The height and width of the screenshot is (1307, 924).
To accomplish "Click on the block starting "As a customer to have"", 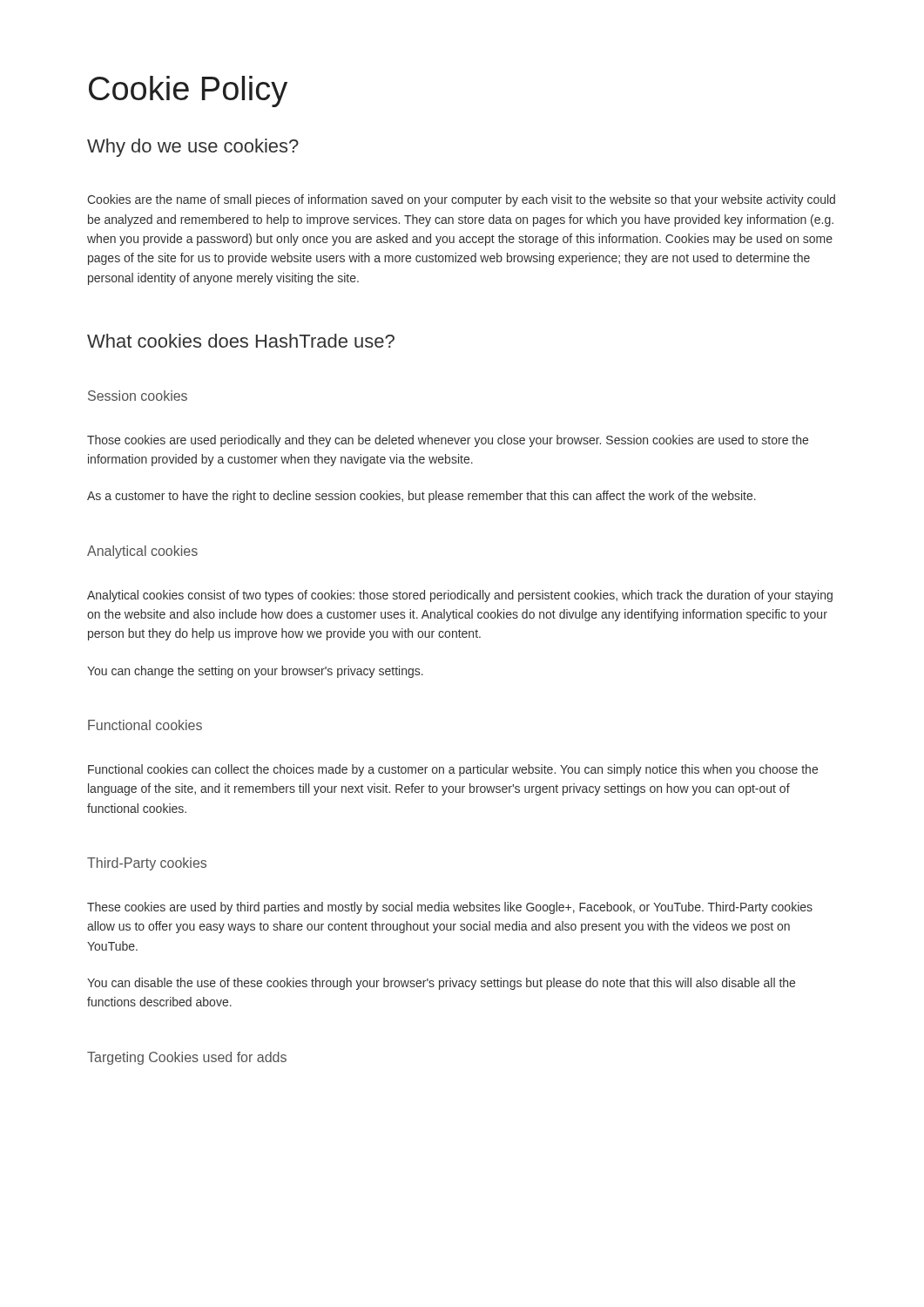I will coord(422,496).
